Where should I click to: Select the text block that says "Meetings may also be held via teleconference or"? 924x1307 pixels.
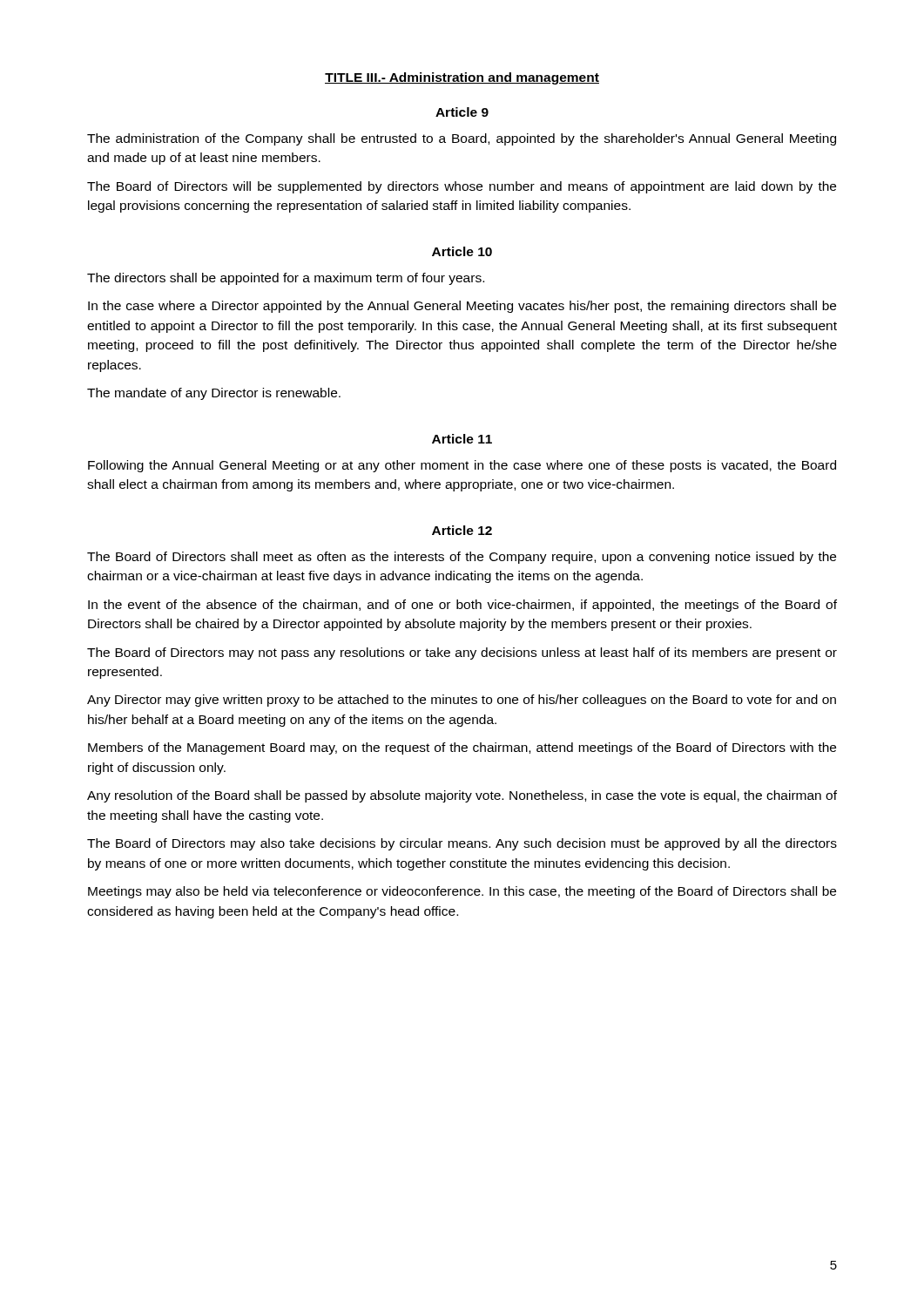[462, 901]
